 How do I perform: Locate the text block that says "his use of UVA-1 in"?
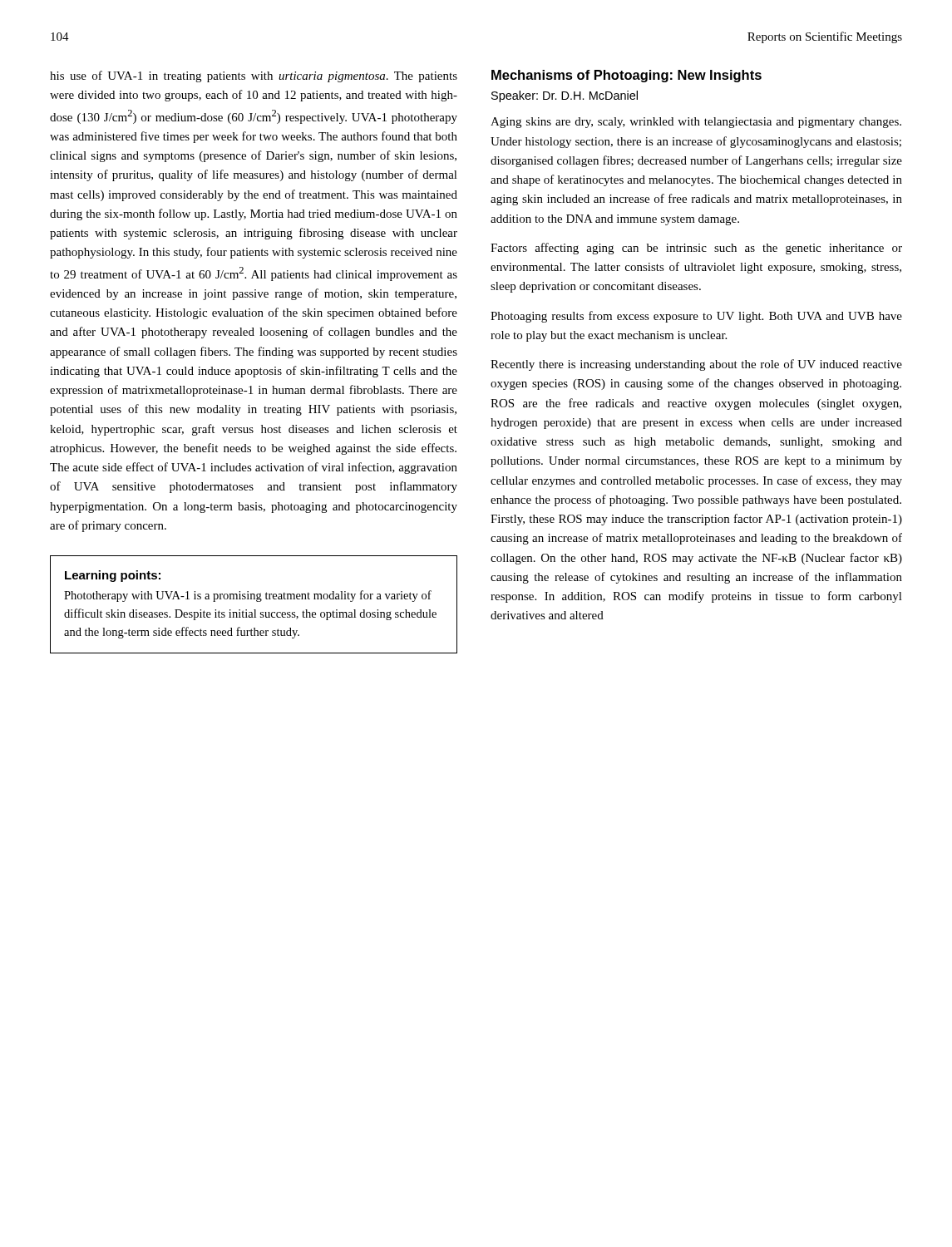pos(254,301)
